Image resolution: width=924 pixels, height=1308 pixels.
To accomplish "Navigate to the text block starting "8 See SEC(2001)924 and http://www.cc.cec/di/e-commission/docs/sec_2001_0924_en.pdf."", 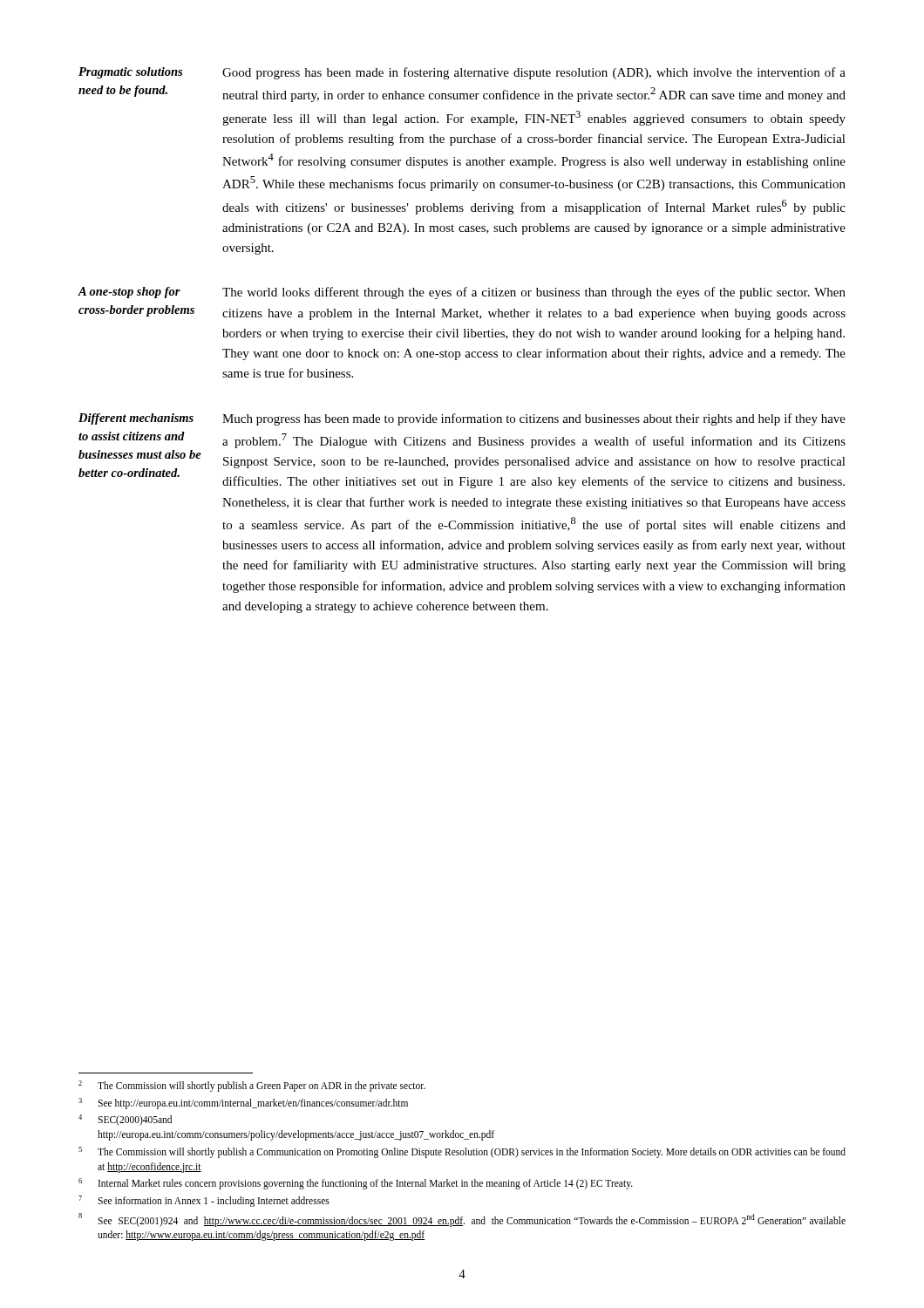I will [462, 1227].
